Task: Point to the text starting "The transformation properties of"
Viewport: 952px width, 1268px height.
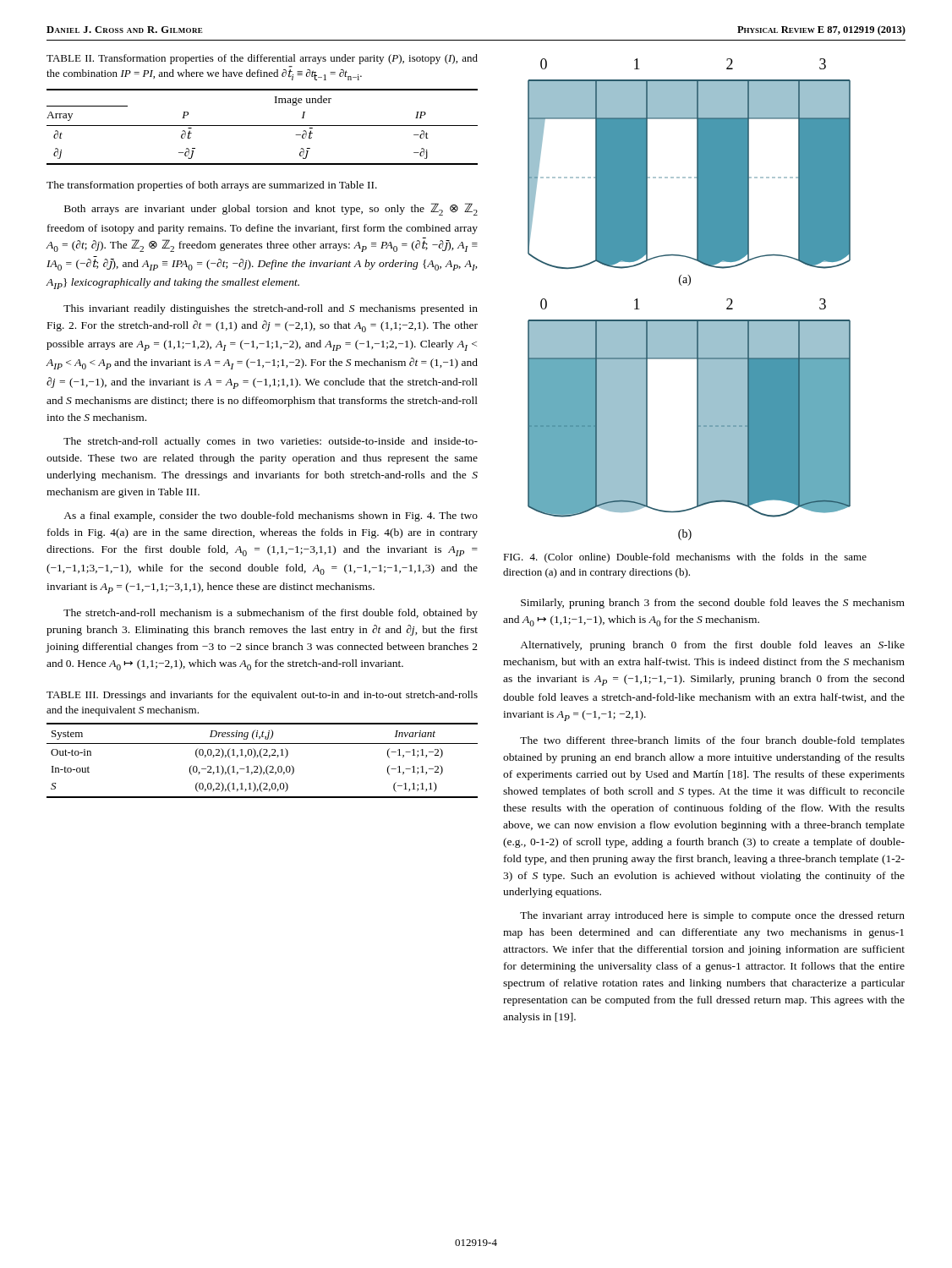Action: pos(212,185)
